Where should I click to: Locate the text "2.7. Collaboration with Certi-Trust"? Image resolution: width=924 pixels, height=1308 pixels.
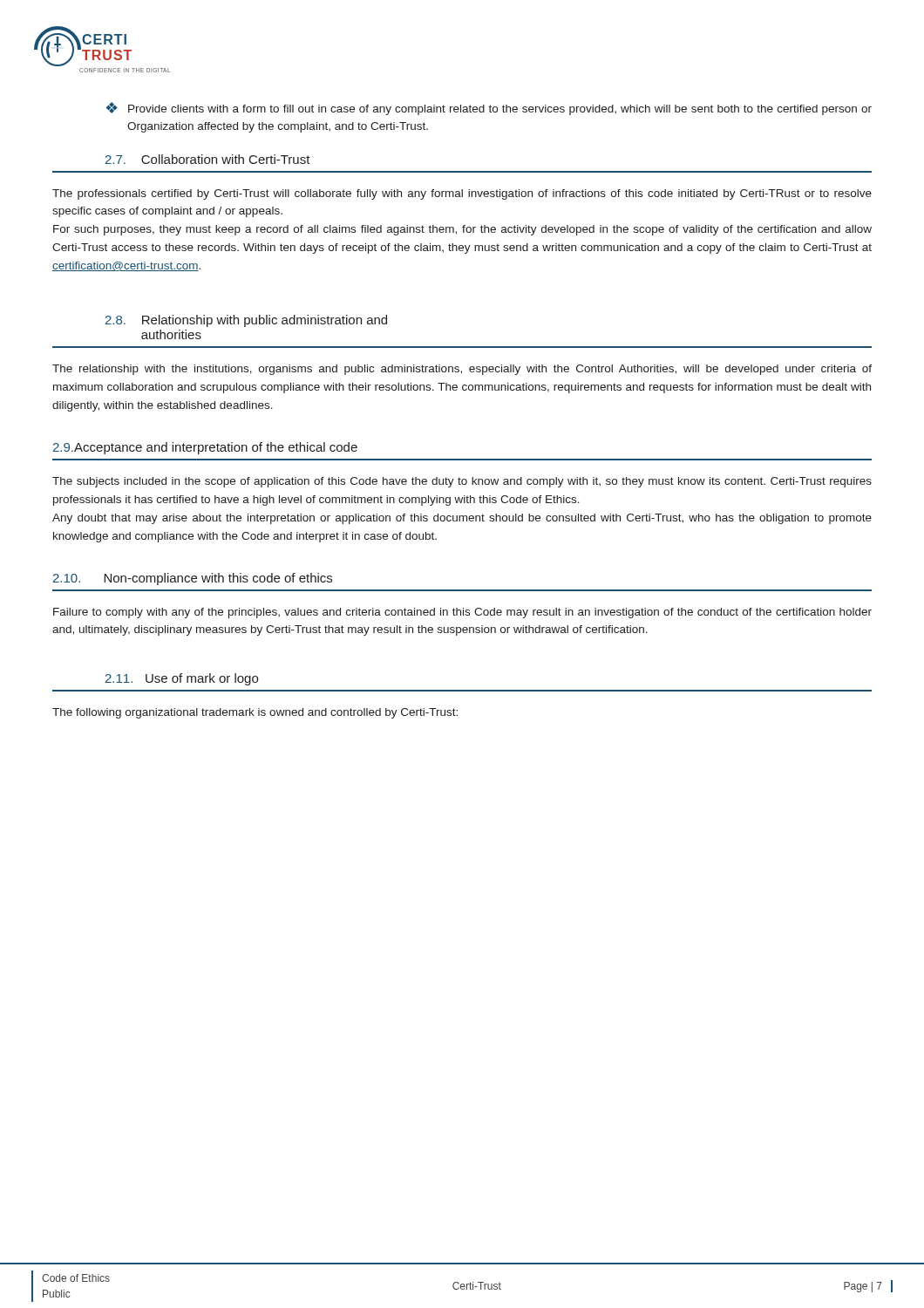[207, 159]
